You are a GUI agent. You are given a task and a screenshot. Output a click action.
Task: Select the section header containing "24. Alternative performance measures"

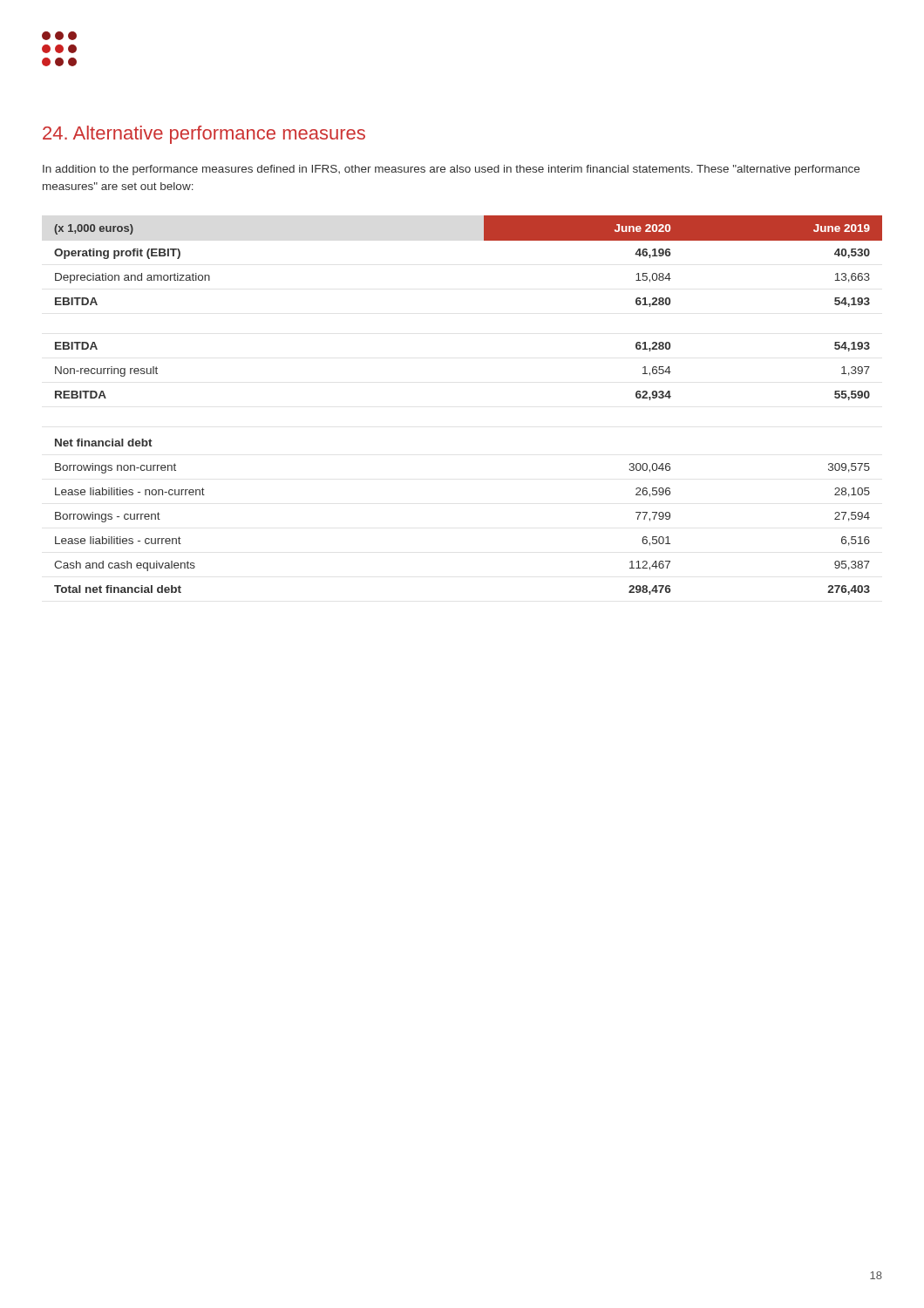[x=204, y=135]
